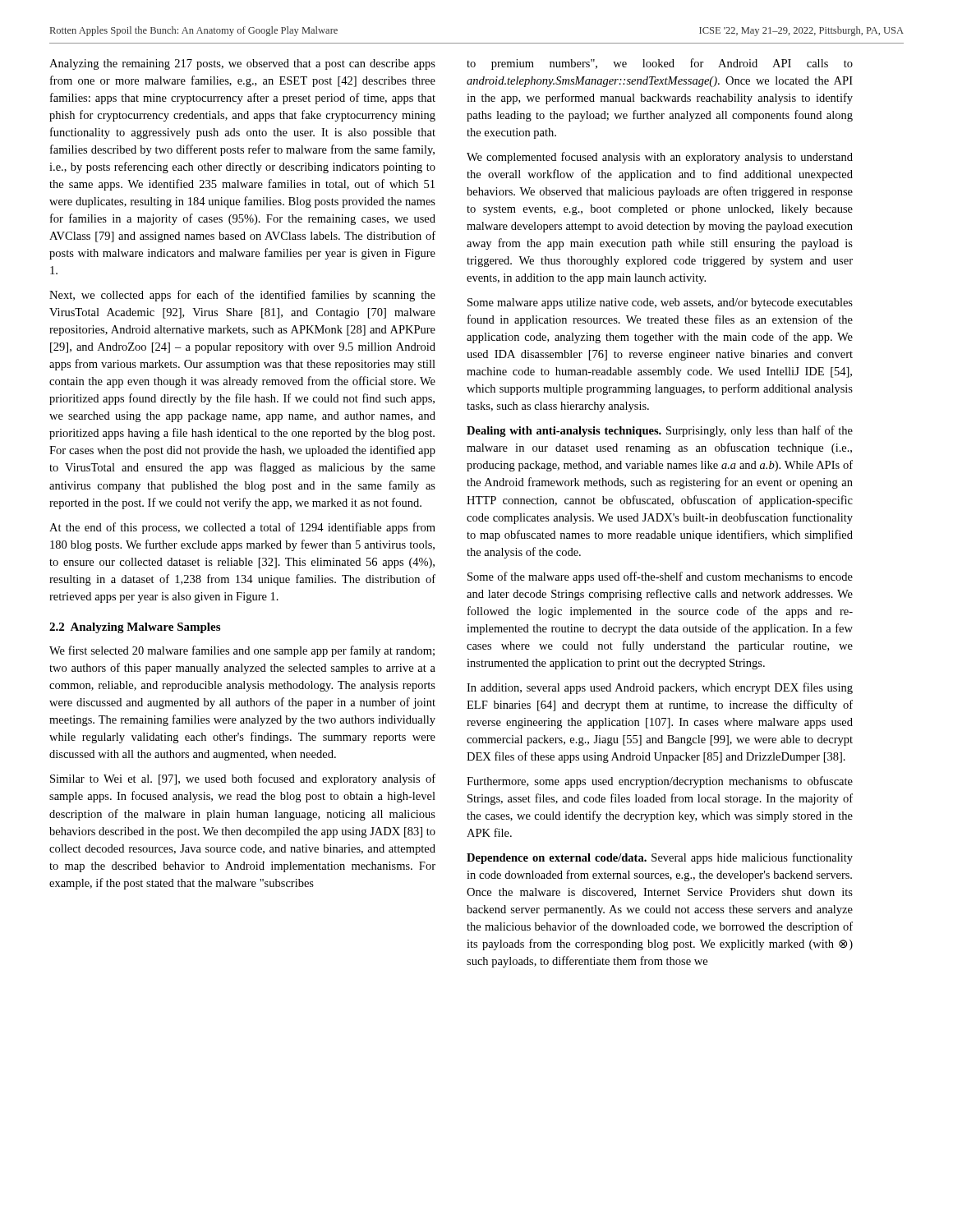Select the text block containing "In addition, several apps"

click(660, 722)
